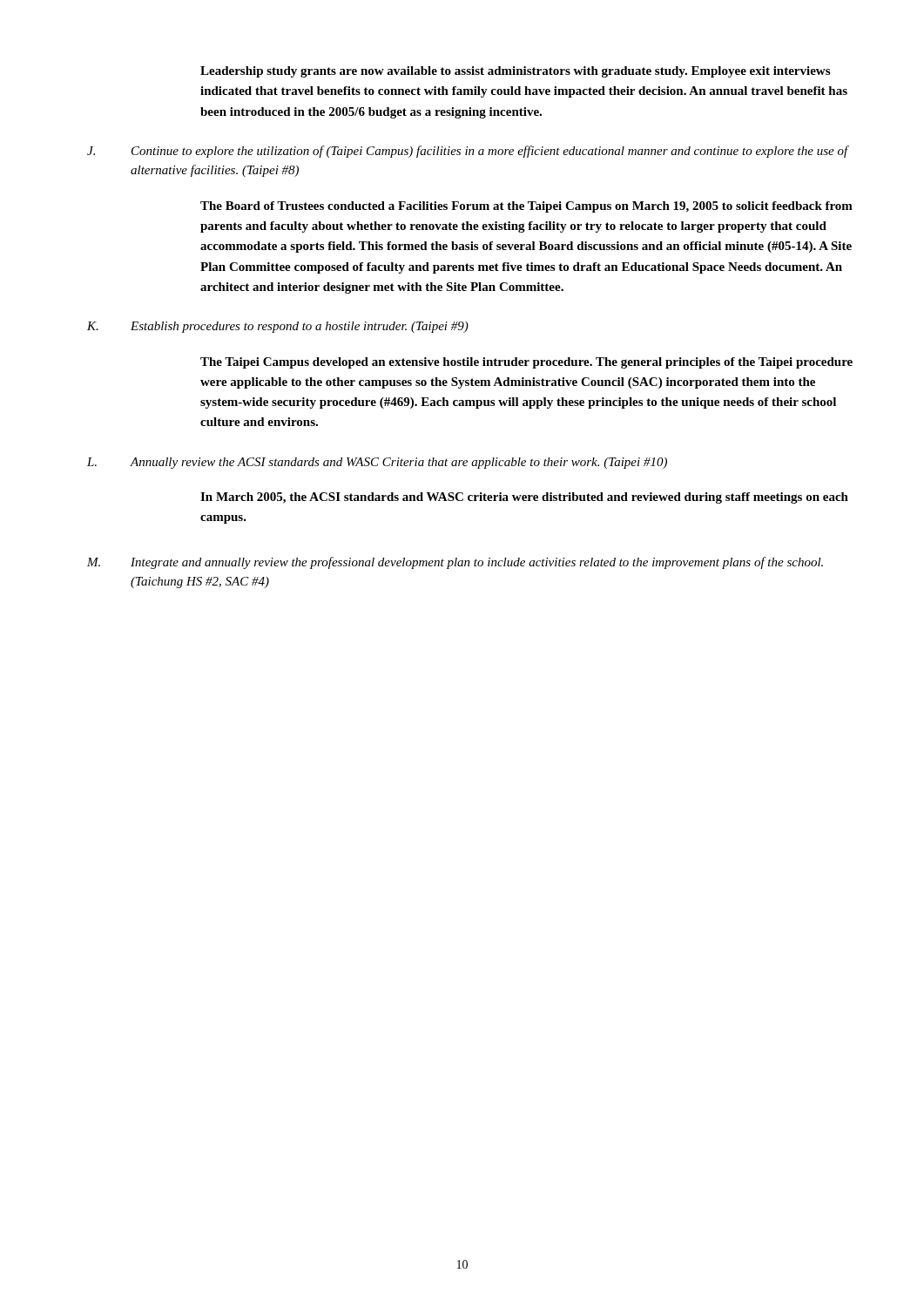Point to the passage starting "The Board of Trustees conducted a"
924x1307 pixels.
(x=526, y=246)
